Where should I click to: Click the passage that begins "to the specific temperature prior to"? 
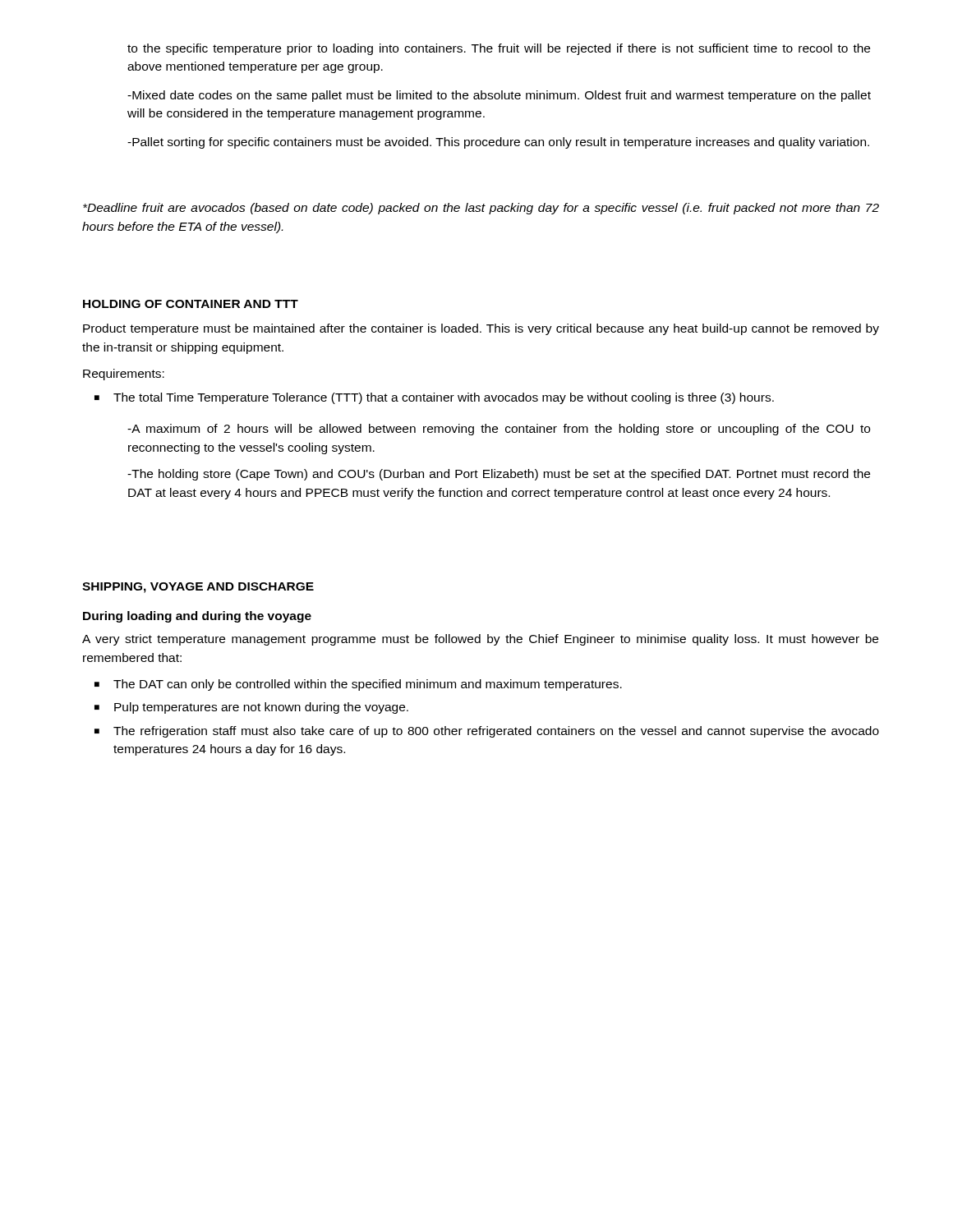point(499,57)
